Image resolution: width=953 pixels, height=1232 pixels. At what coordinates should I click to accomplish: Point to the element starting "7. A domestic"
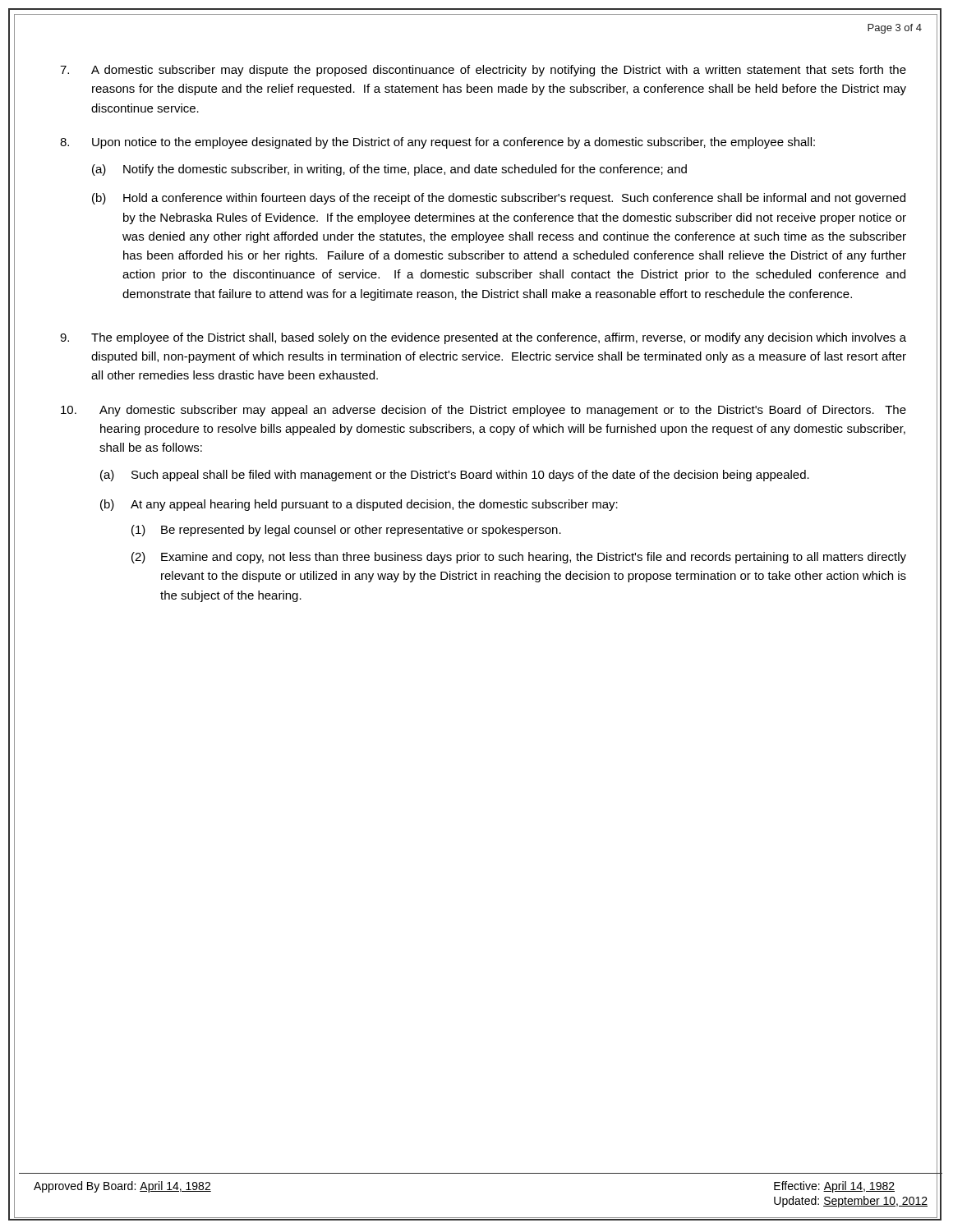[x=483, y=89]
